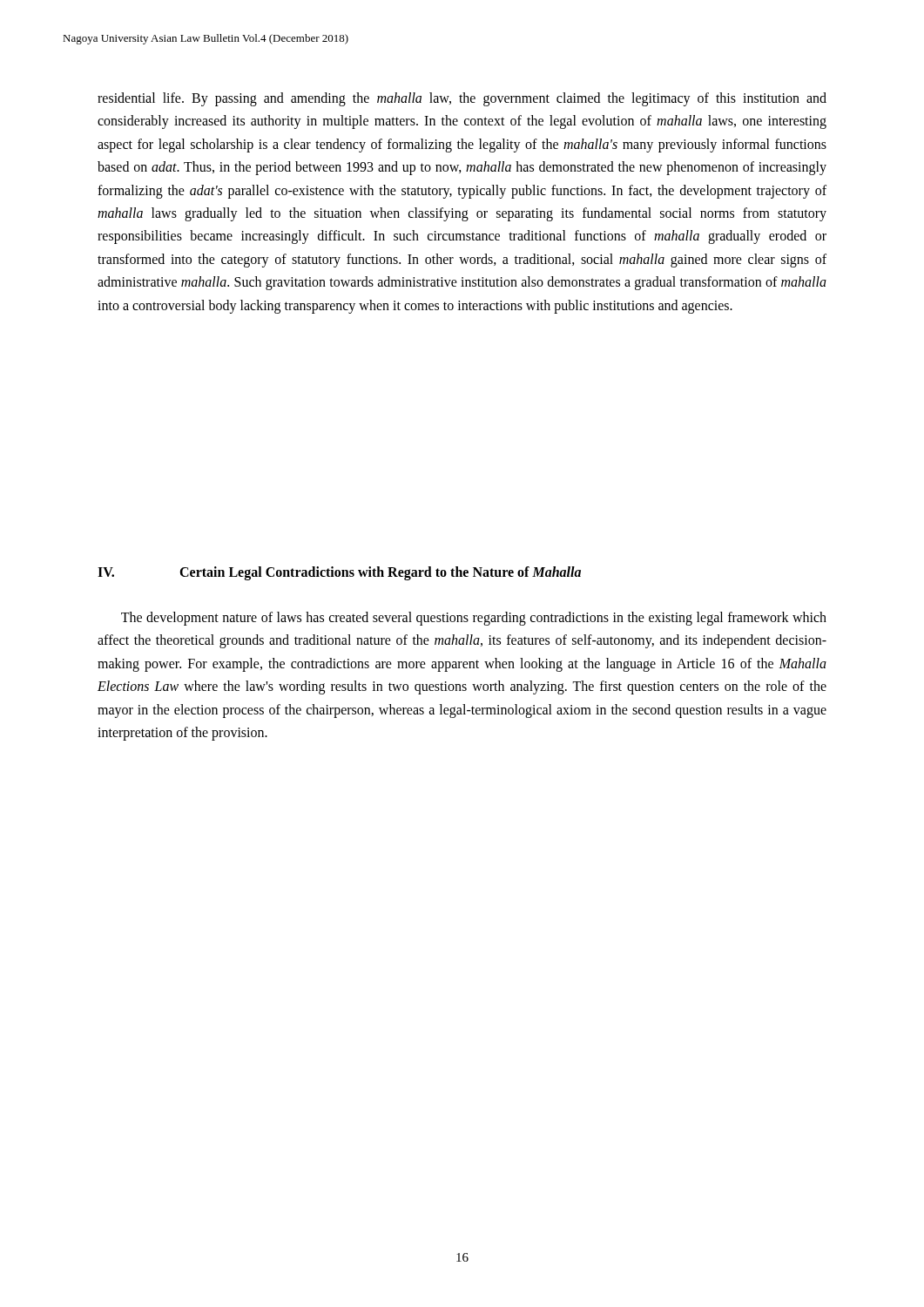Viewport: 924px width, 1307px height.
Task: Point to the section header beginning "IV. Certain Legal"
Action: (x=339, y=572)
